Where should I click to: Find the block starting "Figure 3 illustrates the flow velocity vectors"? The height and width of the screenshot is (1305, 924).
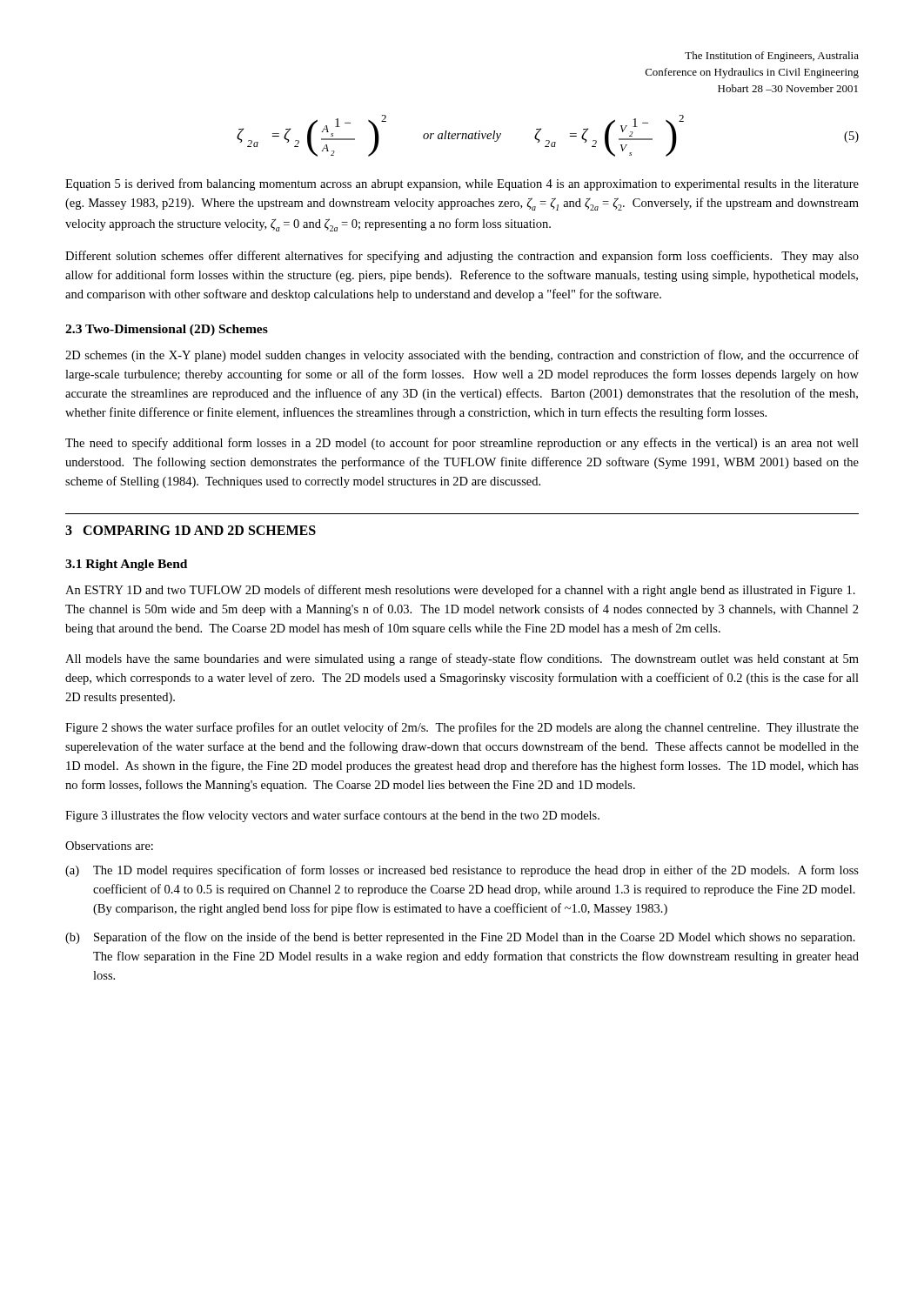[x=333, y=815]
